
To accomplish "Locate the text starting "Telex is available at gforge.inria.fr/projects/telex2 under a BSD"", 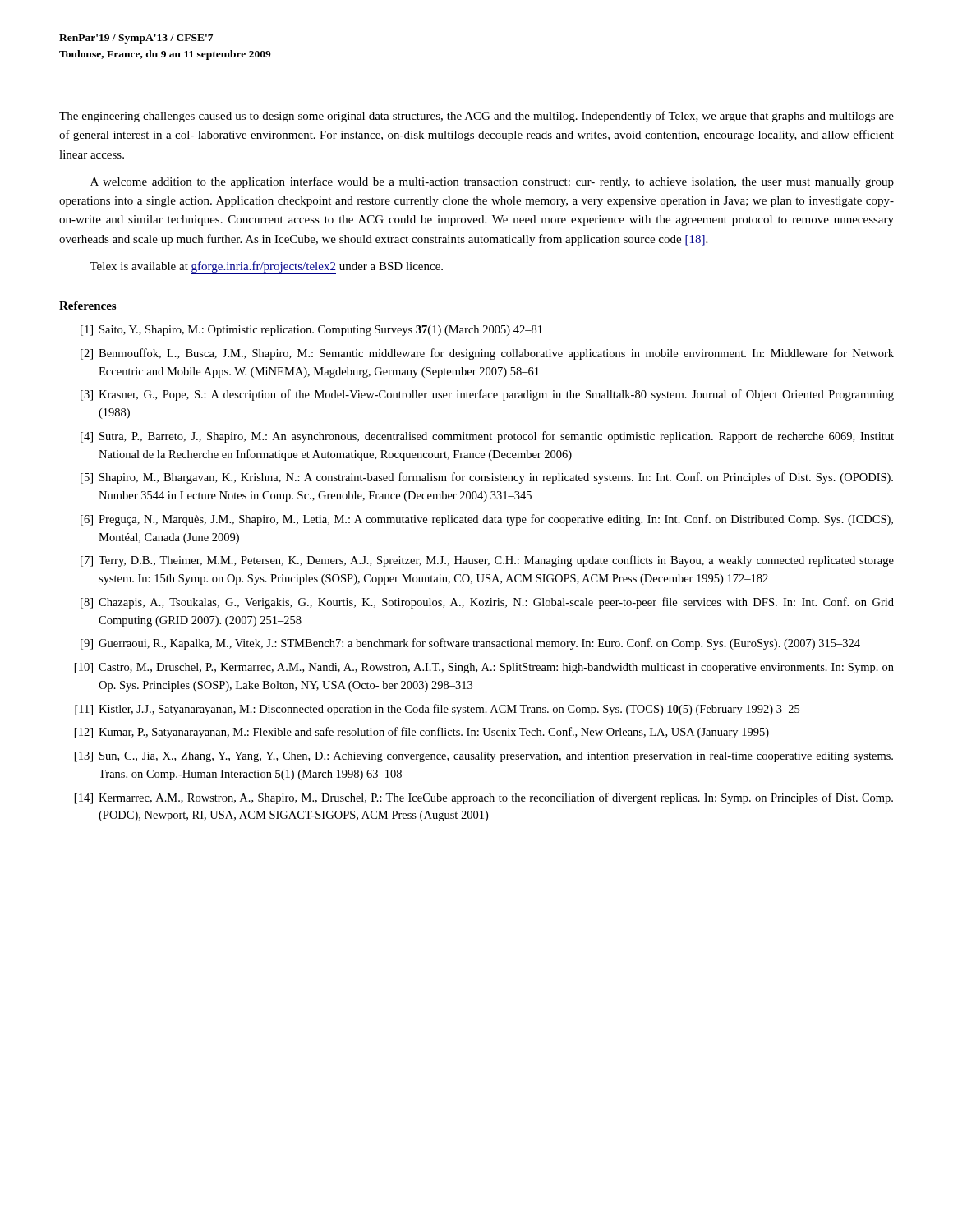I will [x=267, y=266].
